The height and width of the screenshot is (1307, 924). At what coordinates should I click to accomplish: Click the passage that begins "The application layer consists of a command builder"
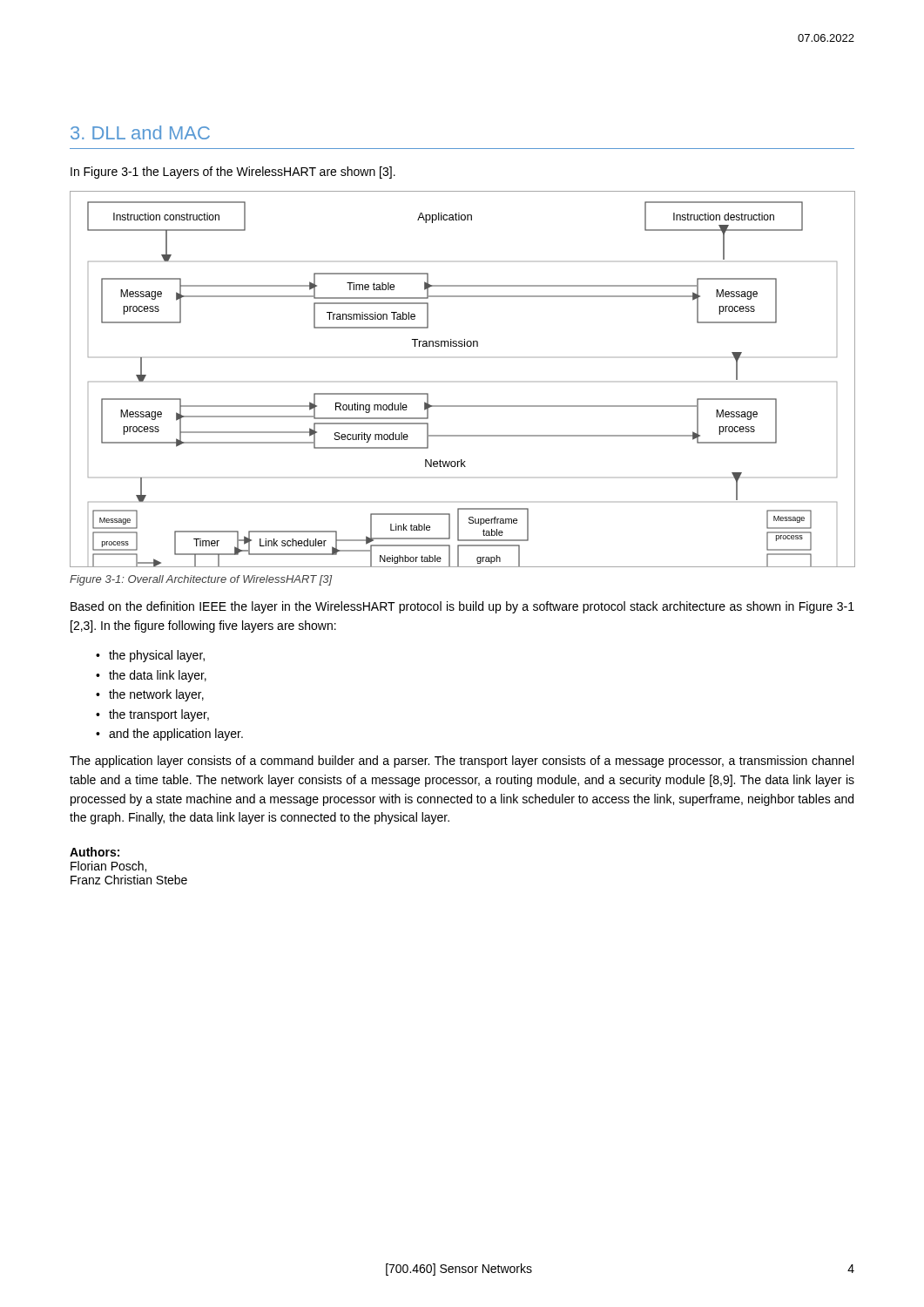462,789
